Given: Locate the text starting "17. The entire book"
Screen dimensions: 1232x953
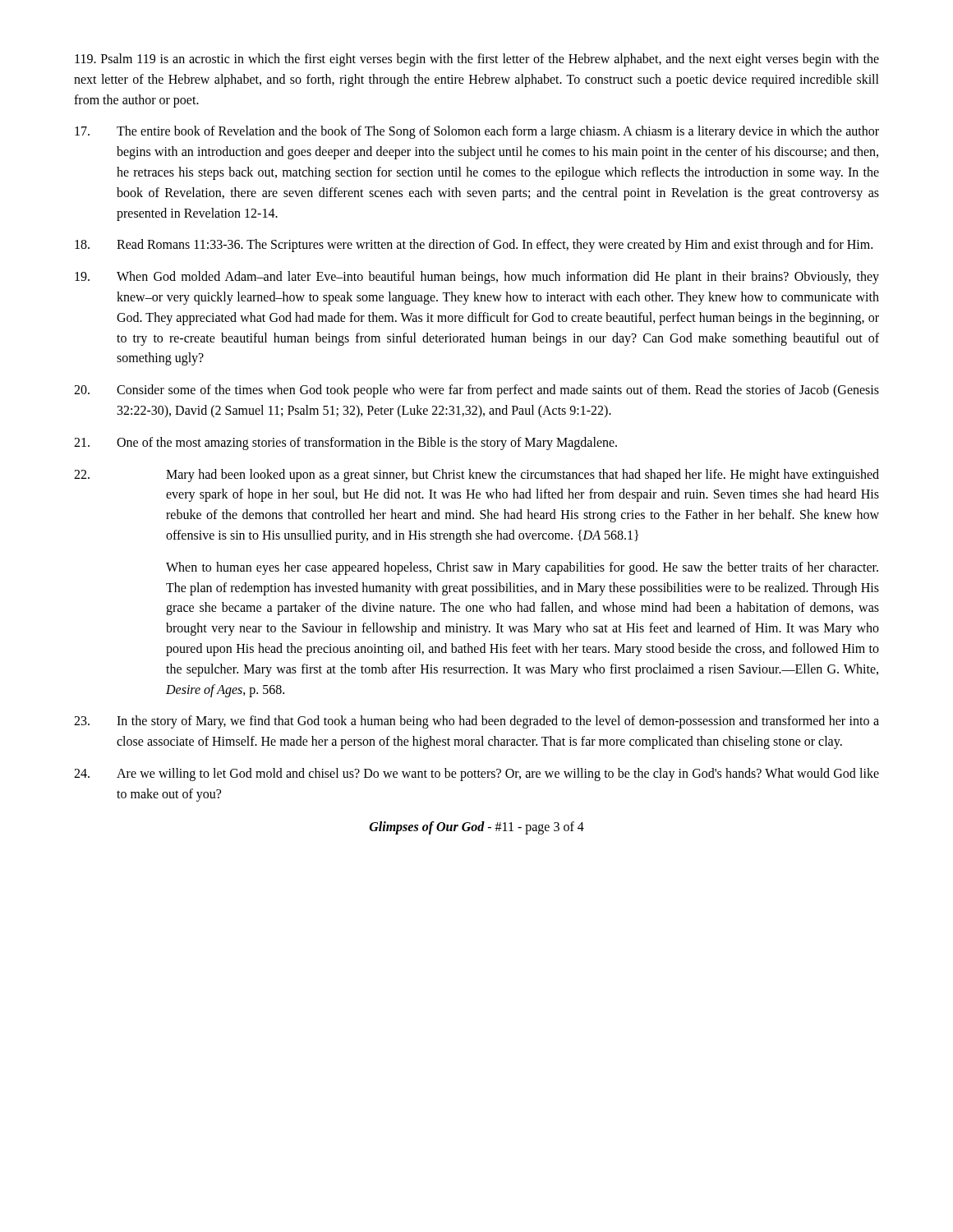Looking at the screenshot, I should [476, 173].
